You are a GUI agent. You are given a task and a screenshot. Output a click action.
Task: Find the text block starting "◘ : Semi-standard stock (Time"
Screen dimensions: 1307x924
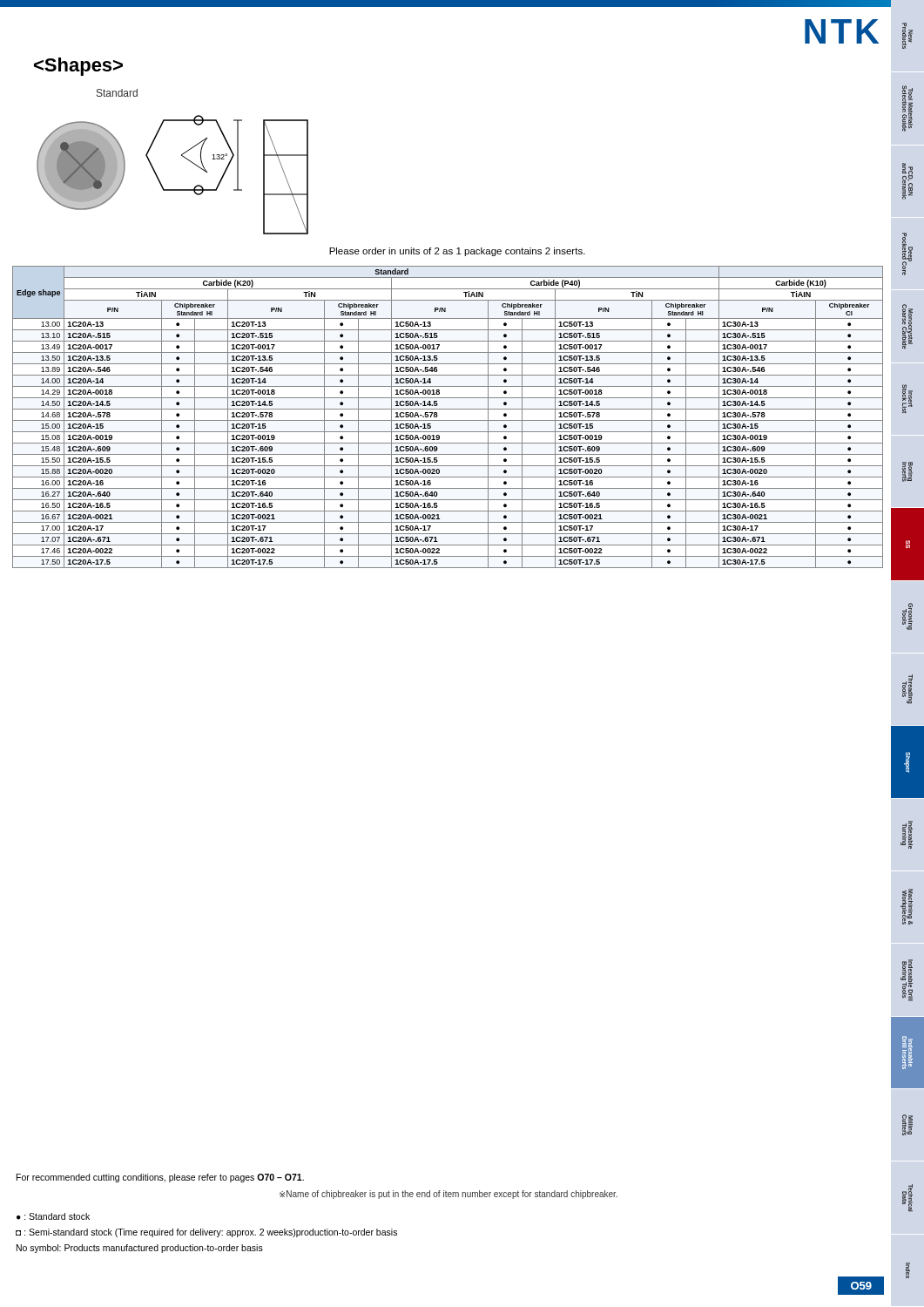pos(207,1232)
